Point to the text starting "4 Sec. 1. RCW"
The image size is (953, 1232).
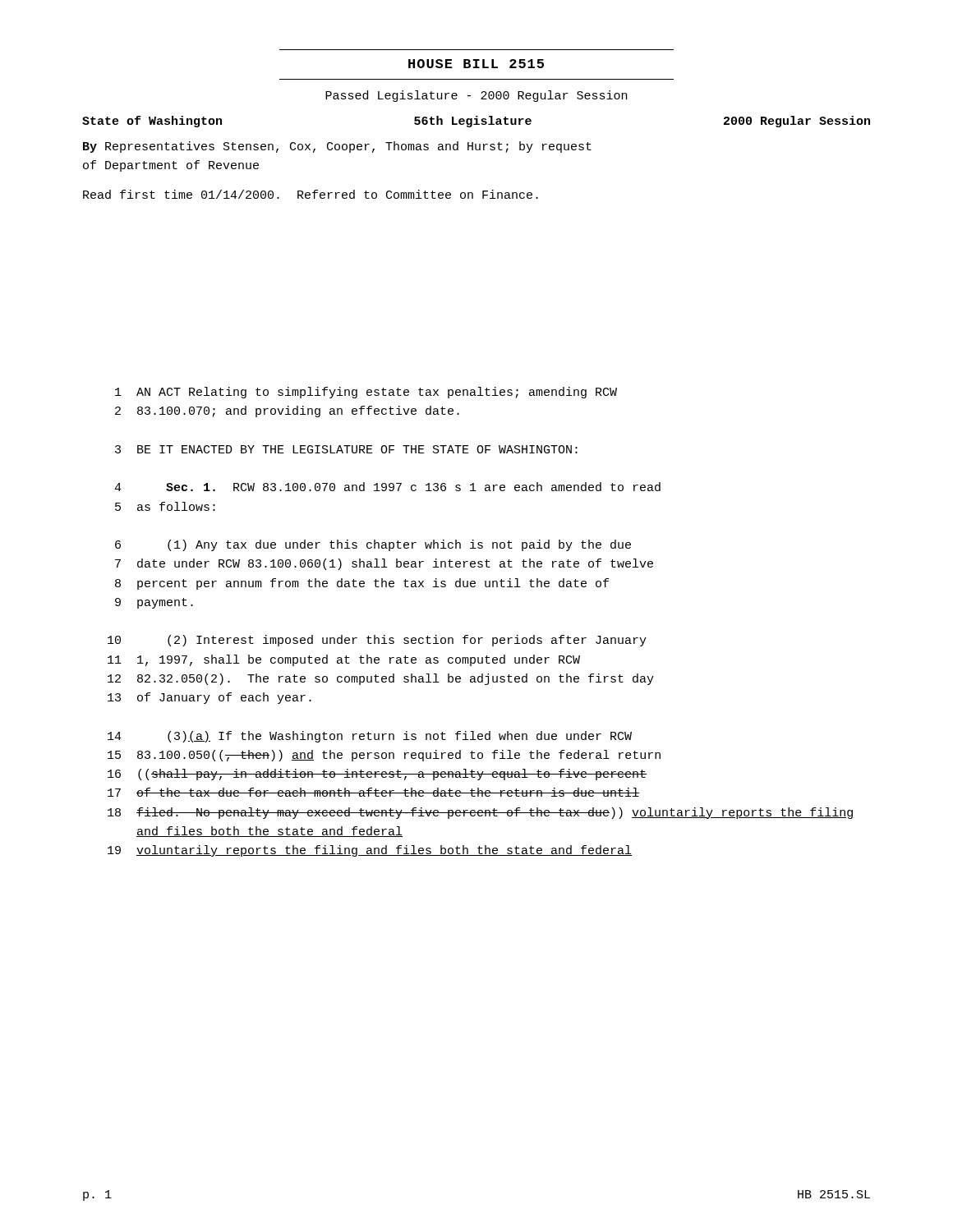coord(476,498)
